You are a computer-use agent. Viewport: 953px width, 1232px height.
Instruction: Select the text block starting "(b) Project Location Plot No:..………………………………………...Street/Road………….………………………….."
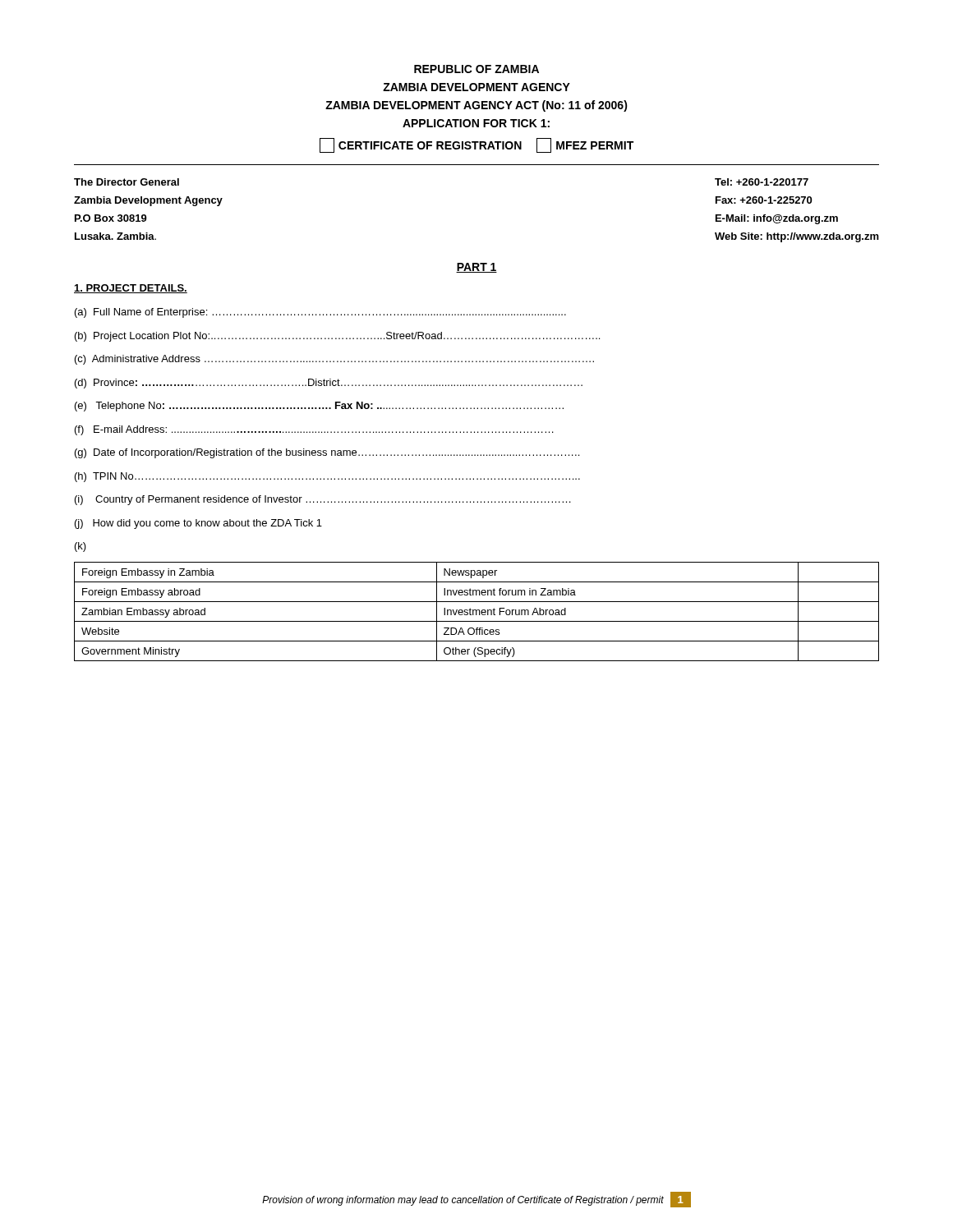click(337, 335)
